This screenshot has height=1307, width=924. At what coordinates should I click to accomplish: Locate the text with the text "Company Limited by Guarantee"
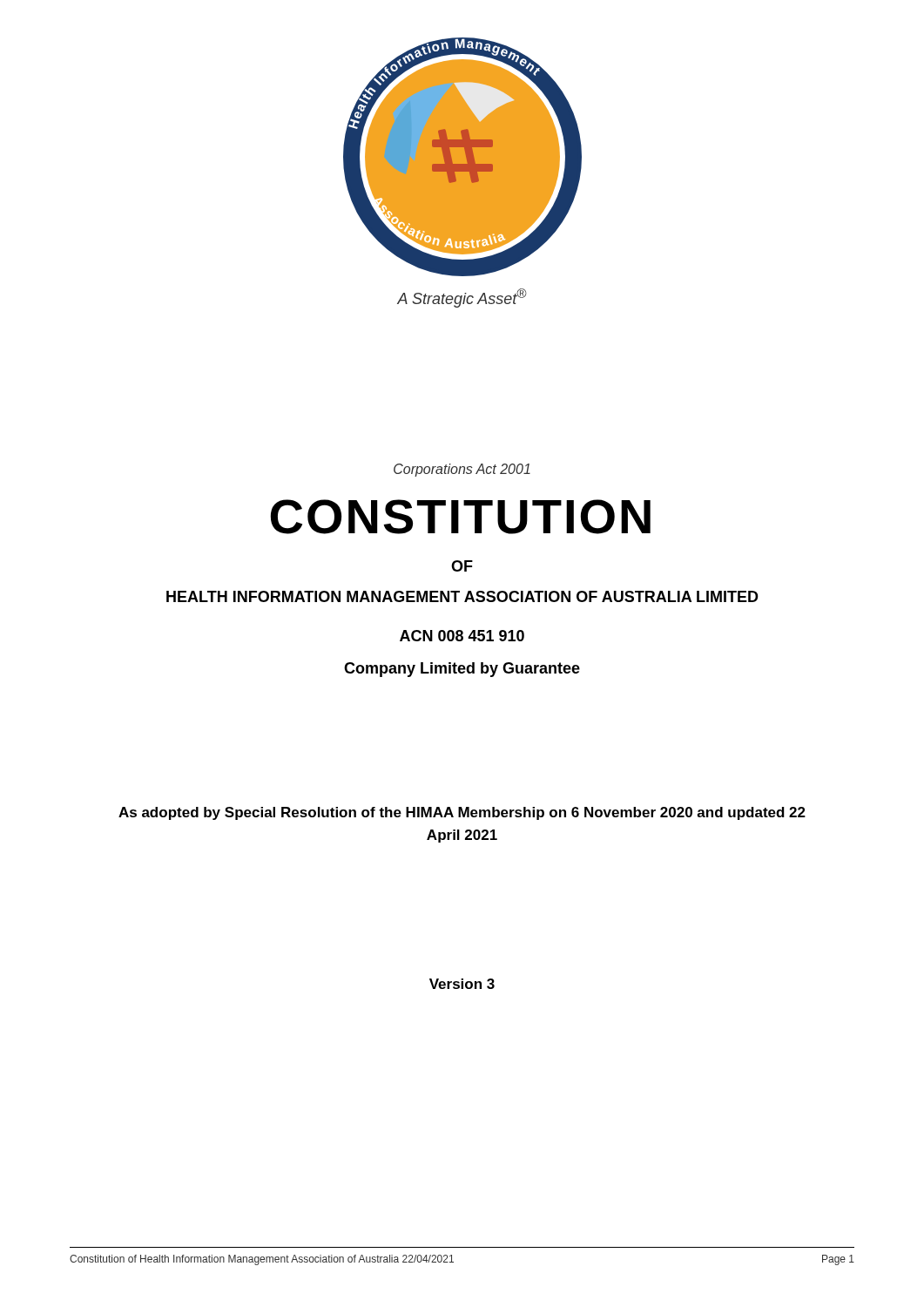462,668
